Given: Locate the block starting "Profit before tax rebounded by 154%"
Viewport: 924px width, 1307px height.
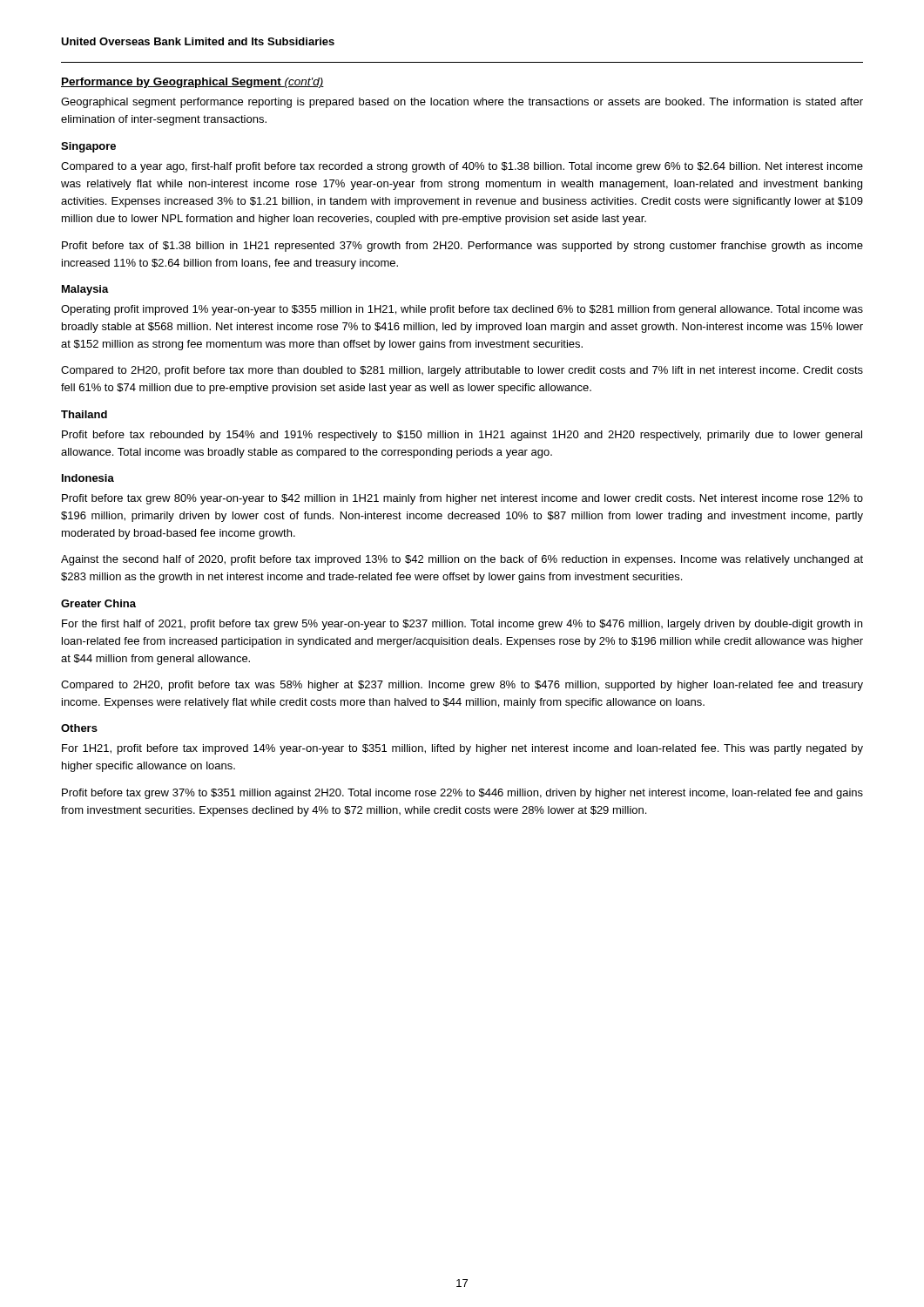Looking at the screenshot, I should [x=462, y=443].
